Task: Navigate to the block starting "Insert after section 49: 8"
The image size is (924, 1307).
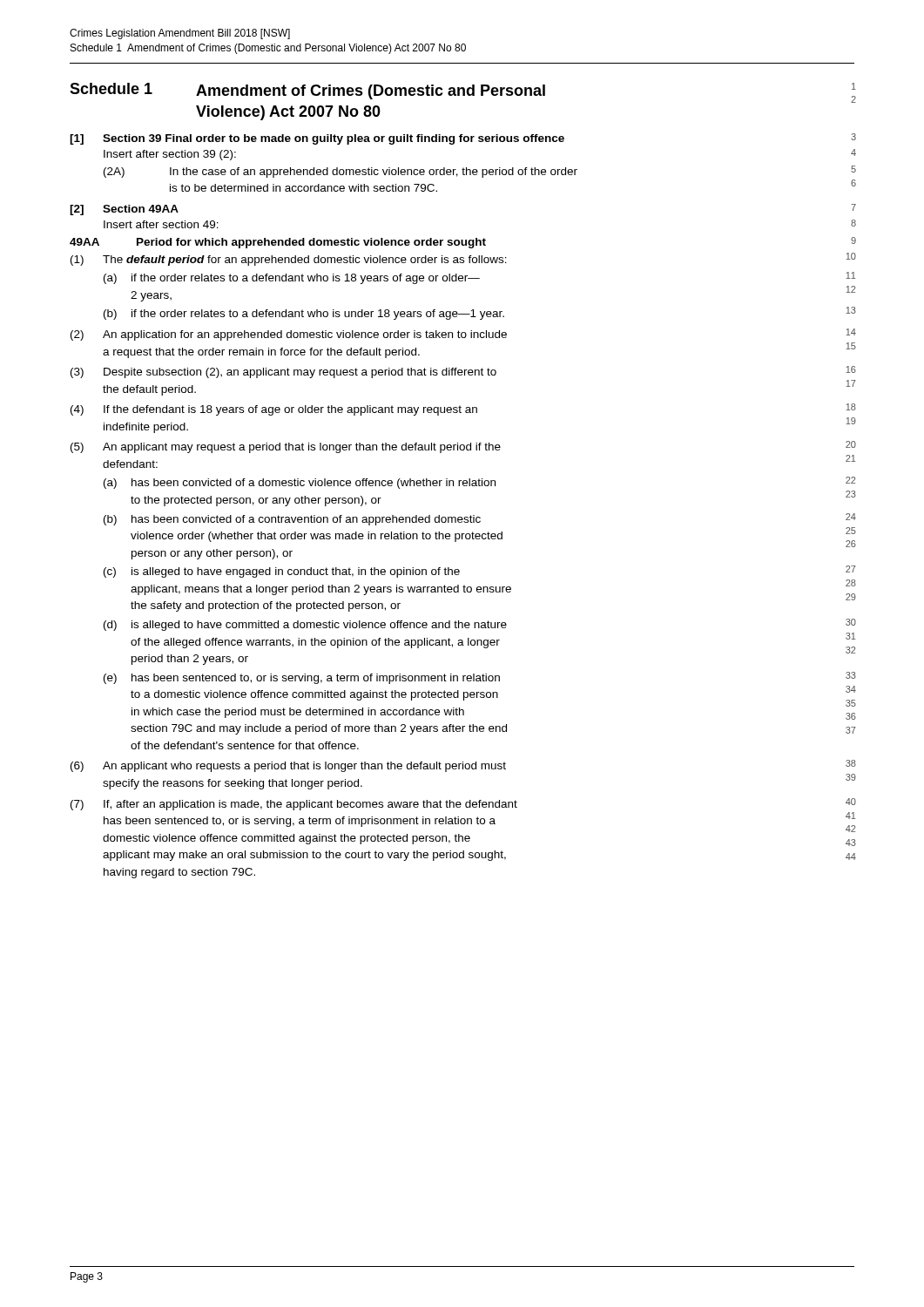Action: [161, 224]
